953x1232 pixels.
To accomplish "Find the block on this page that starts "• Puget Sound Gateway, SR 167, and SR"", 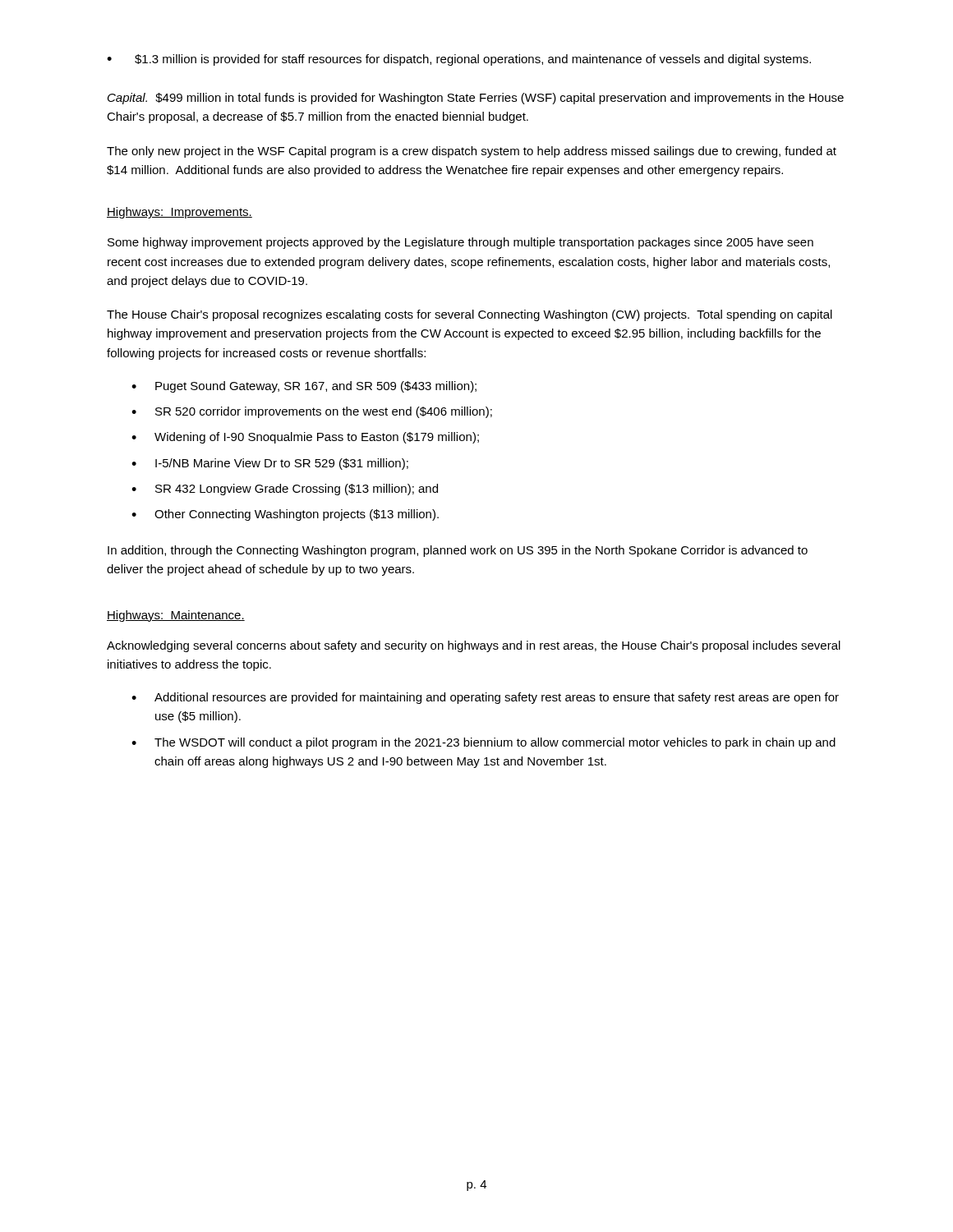I will pyautogui.click(x=304, y=387).
